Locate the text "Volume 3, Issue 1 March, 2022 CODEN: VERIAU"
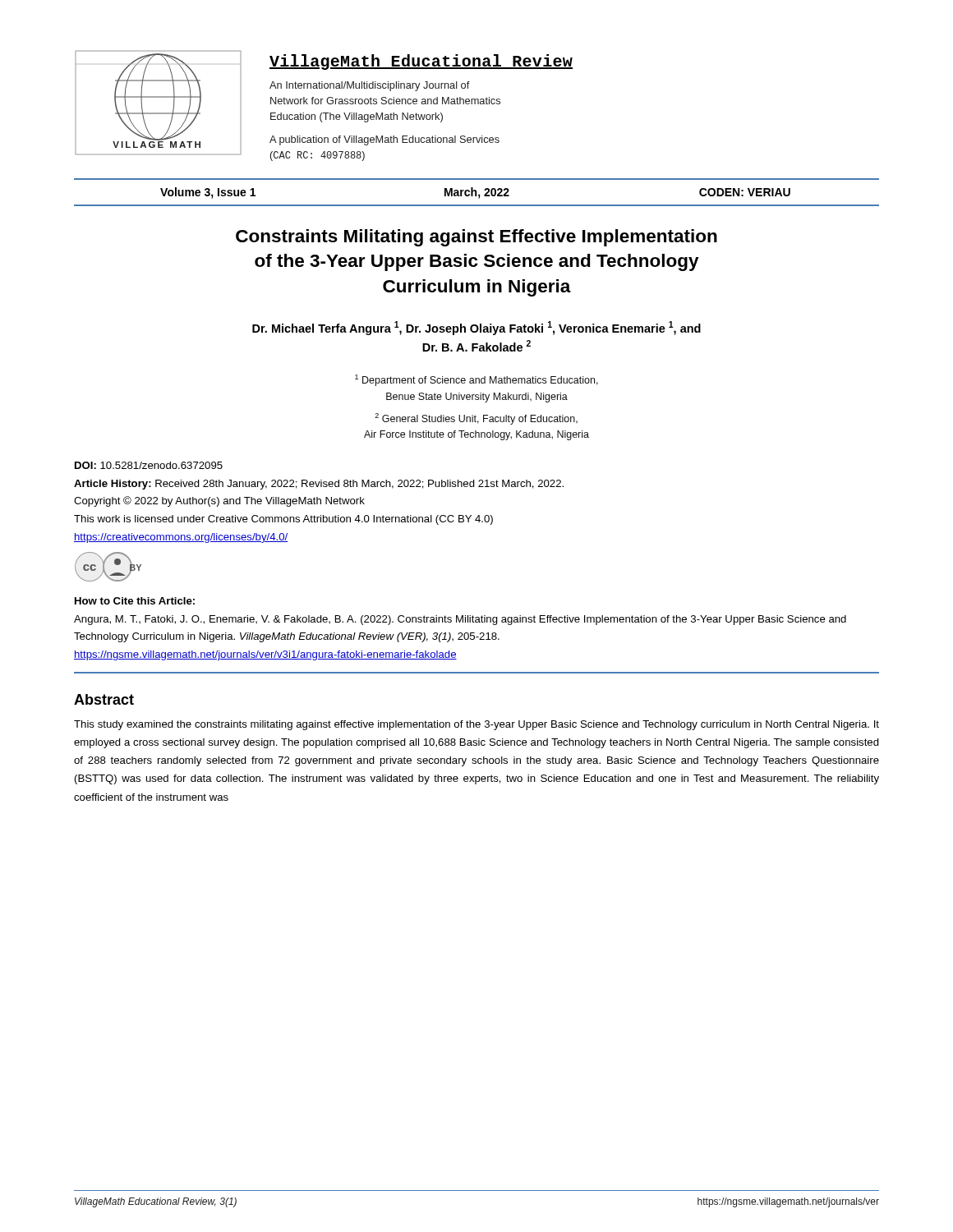The height and width of the screenshot is (1232, 953). pyautogui.click(x=476, y=192)
